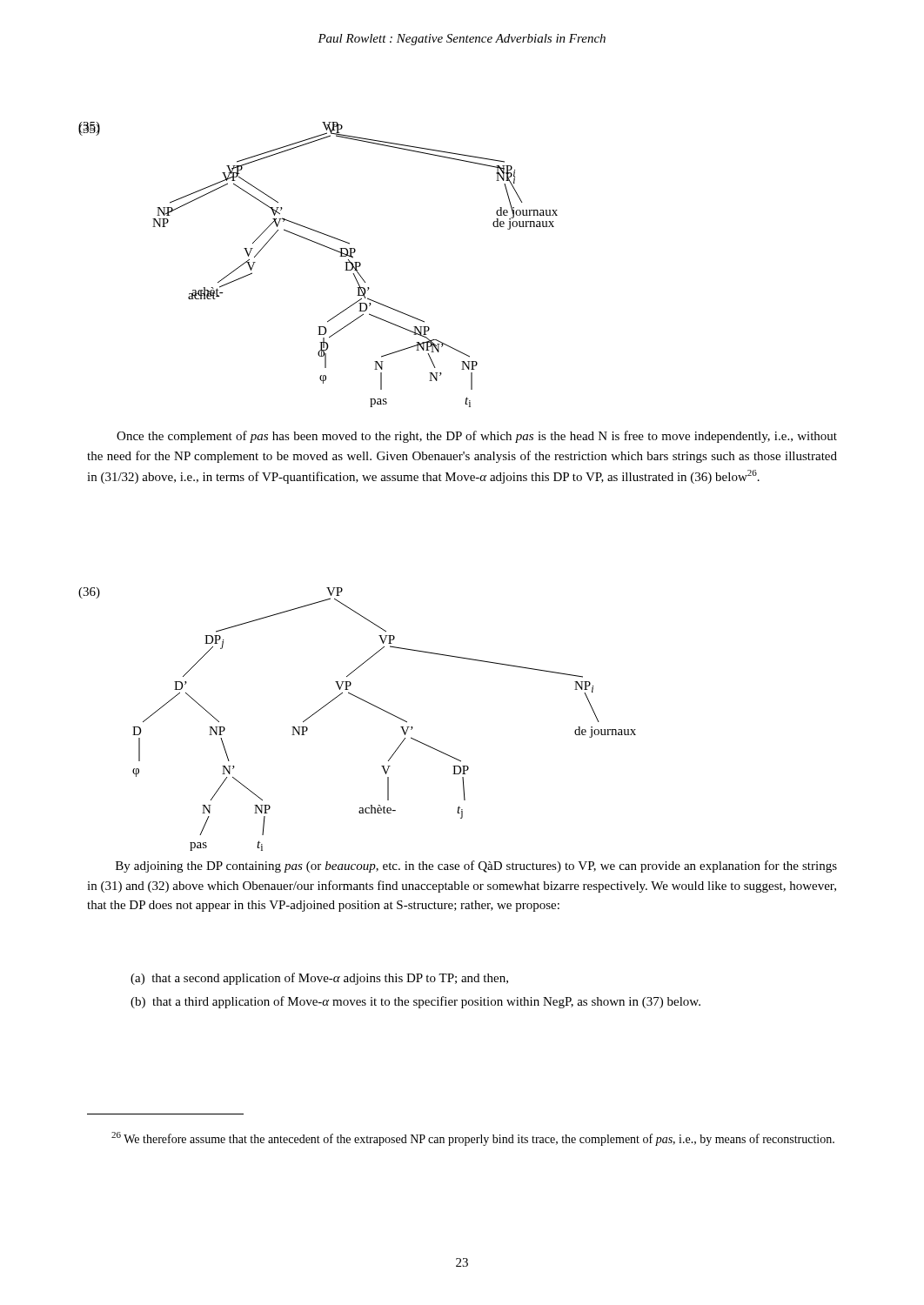Select the text block starting "(a) that a"
Screen dimensions: 1305x924
tap(320, 978)
